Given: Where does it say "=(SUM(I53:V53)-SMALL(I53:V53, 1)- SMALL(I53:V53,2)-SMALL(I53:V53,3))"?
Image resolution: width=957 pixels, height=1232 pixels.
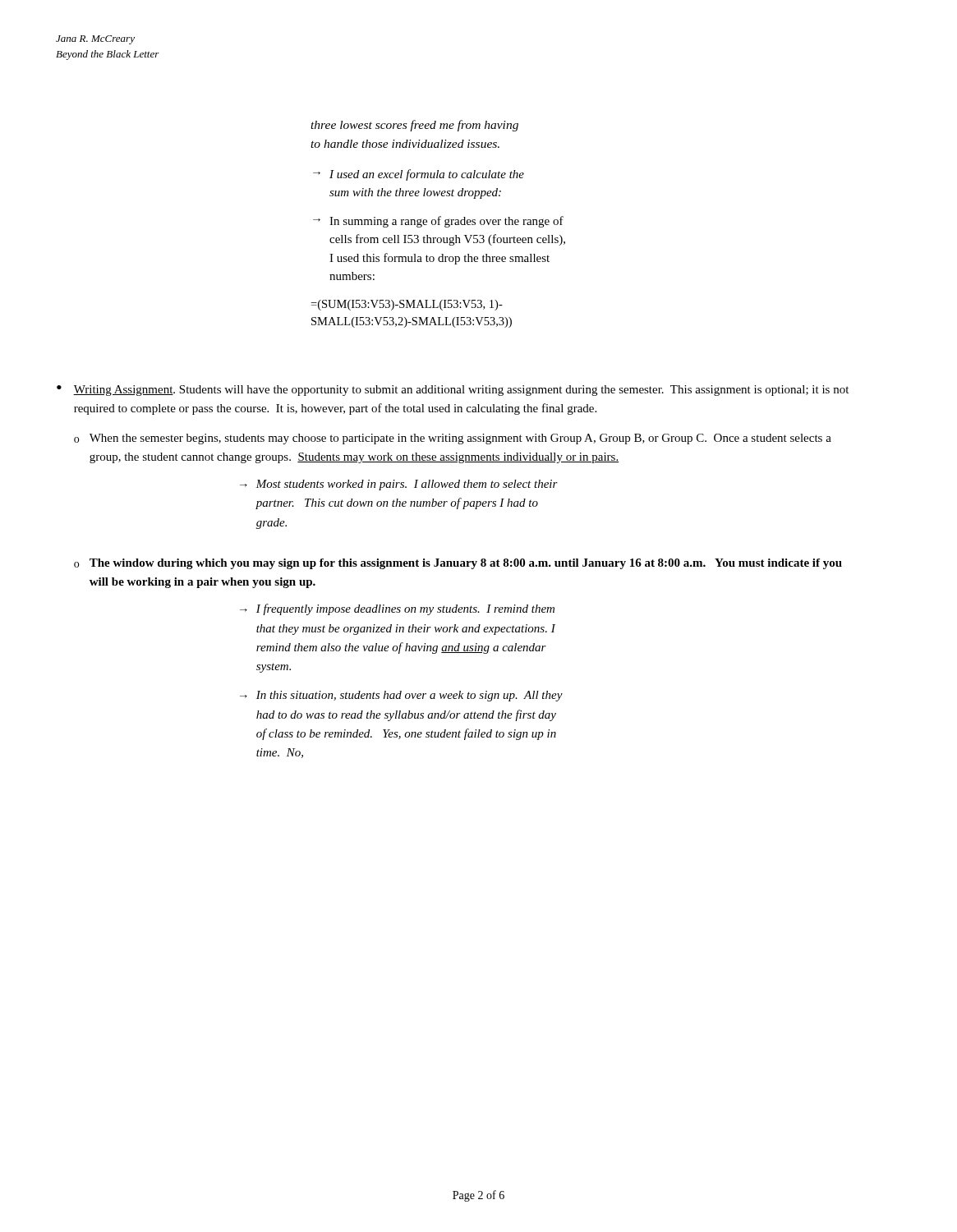Looking at the screenshot, I should [411, 312].
